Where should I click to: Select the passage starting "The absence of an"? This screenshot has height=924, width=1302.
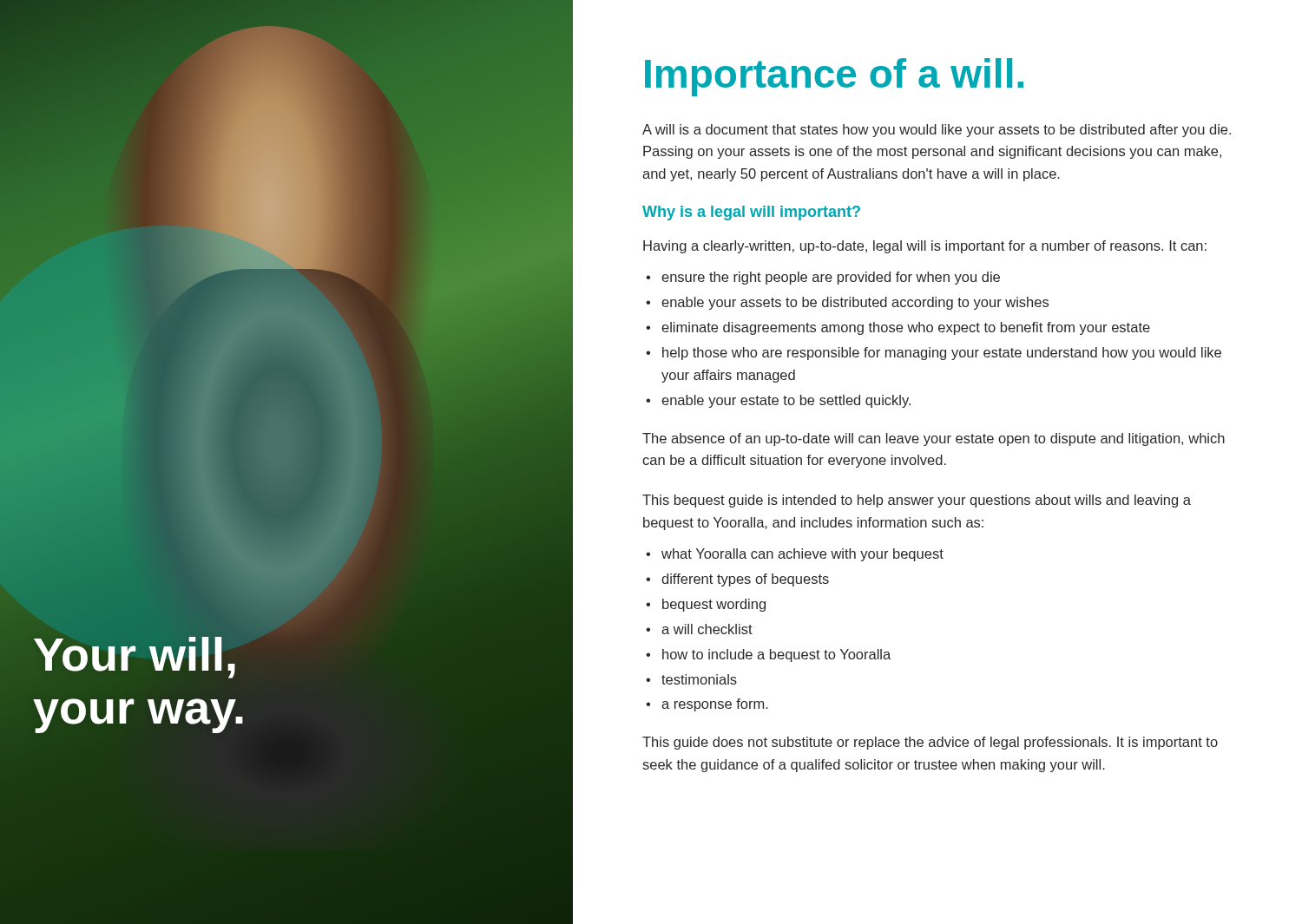point(934,449)
